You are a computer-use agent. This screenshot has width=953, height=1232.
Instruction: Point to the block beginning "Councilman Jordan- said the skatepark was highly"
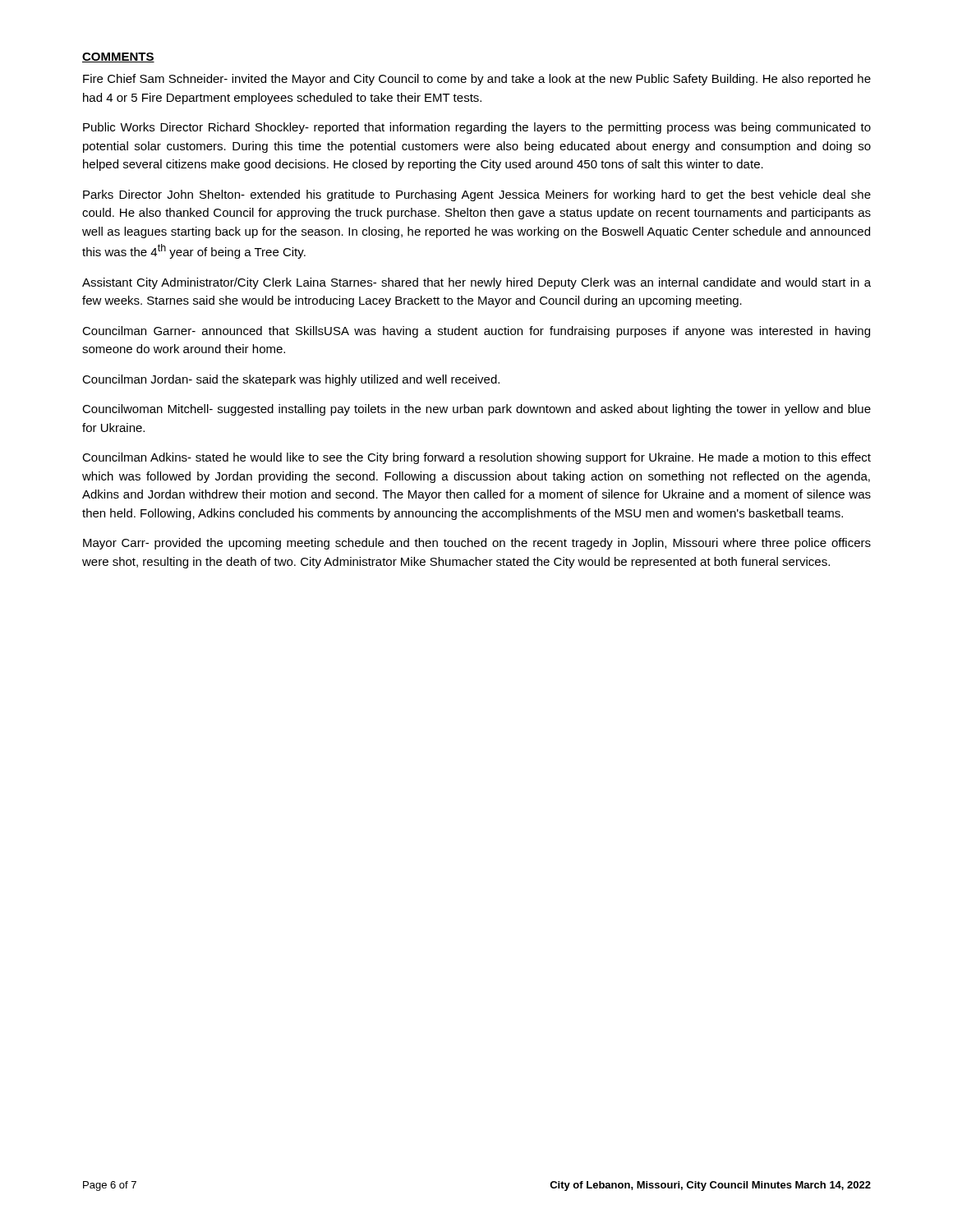[x=291, y=379]
